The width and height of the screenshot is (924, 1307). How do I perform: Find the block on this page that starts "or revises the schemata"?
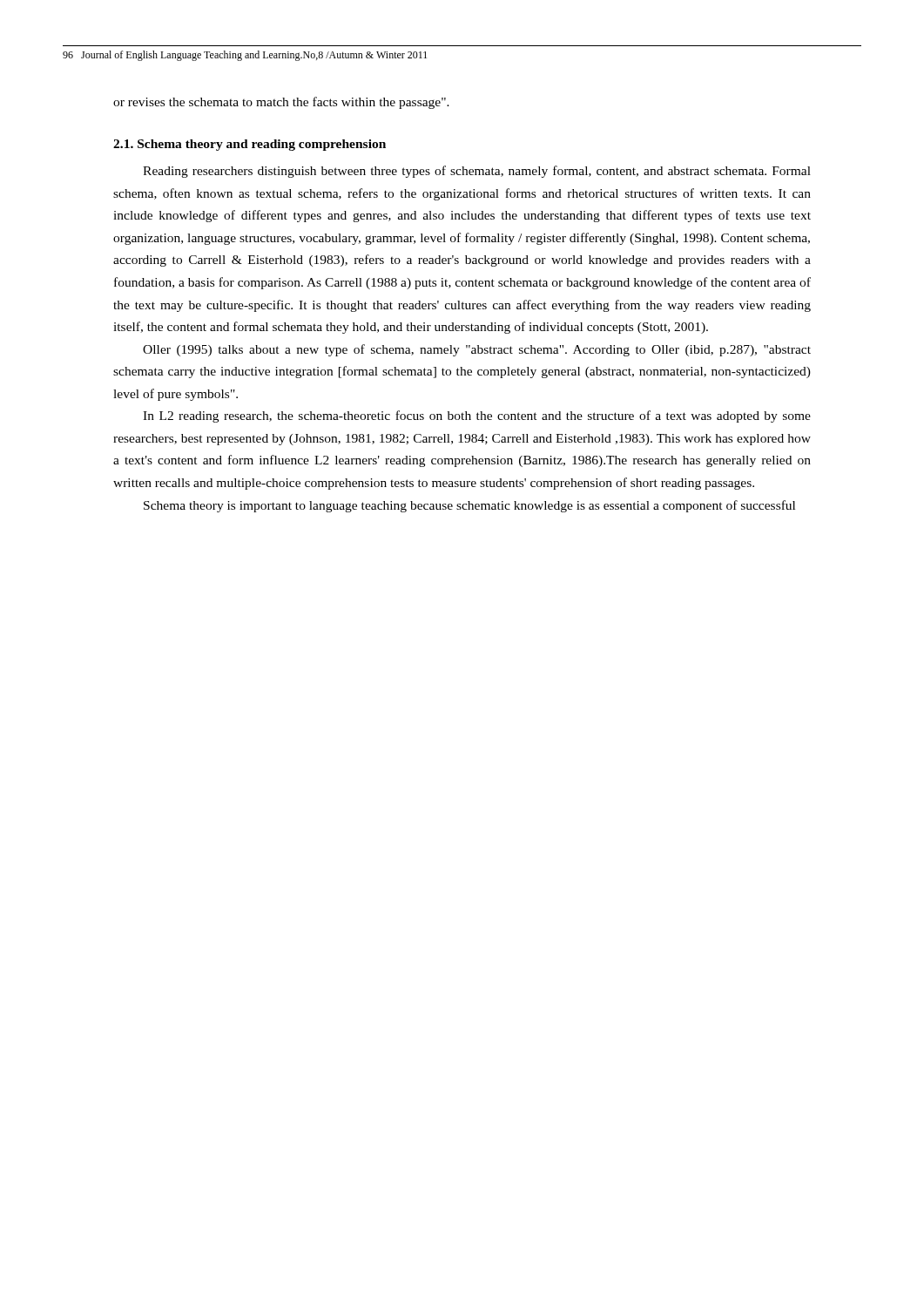[281, 103]
